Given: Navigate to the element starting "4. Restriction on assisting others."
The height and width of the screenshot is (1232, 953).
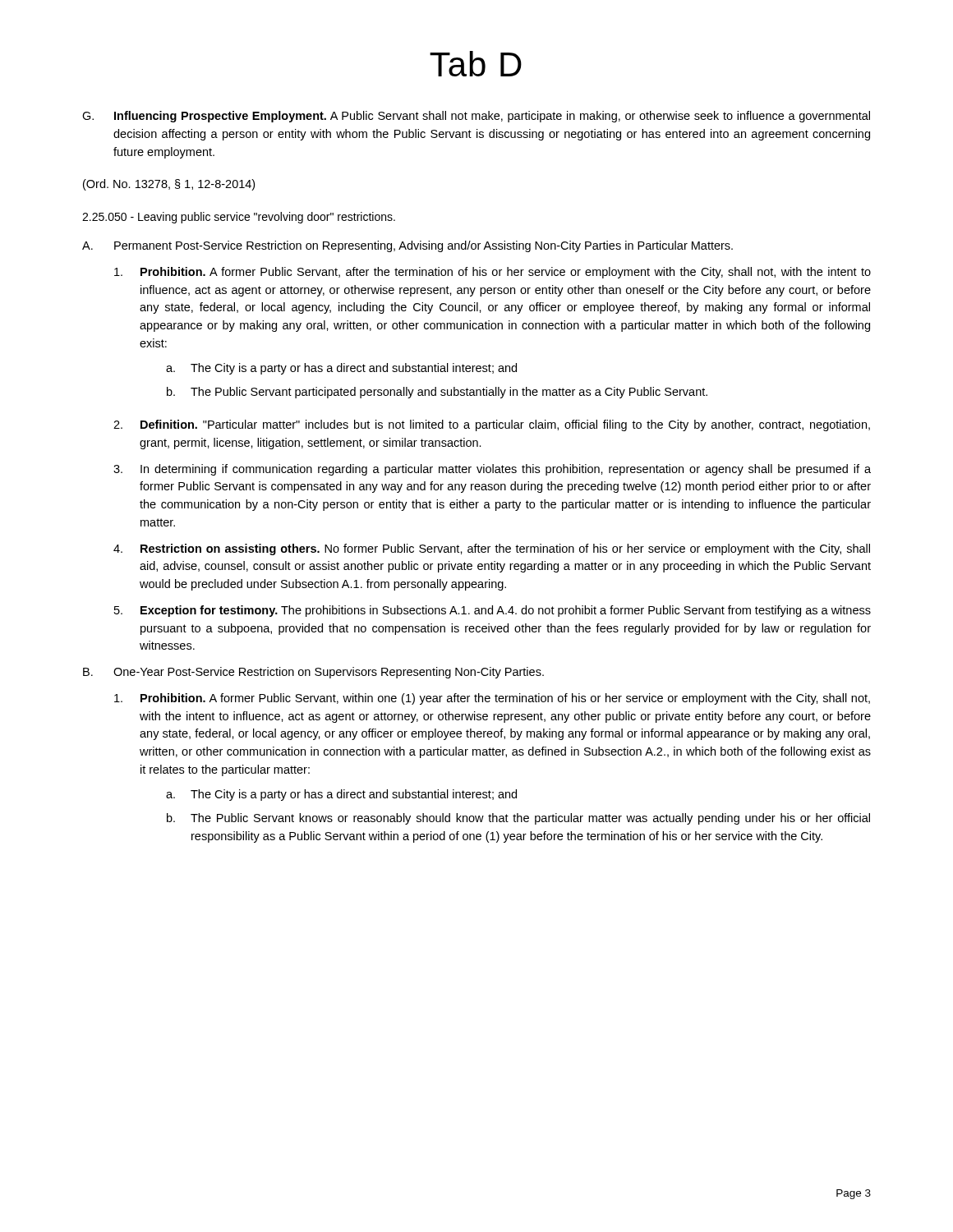Looking at the screenshot, I should point(492,567).
